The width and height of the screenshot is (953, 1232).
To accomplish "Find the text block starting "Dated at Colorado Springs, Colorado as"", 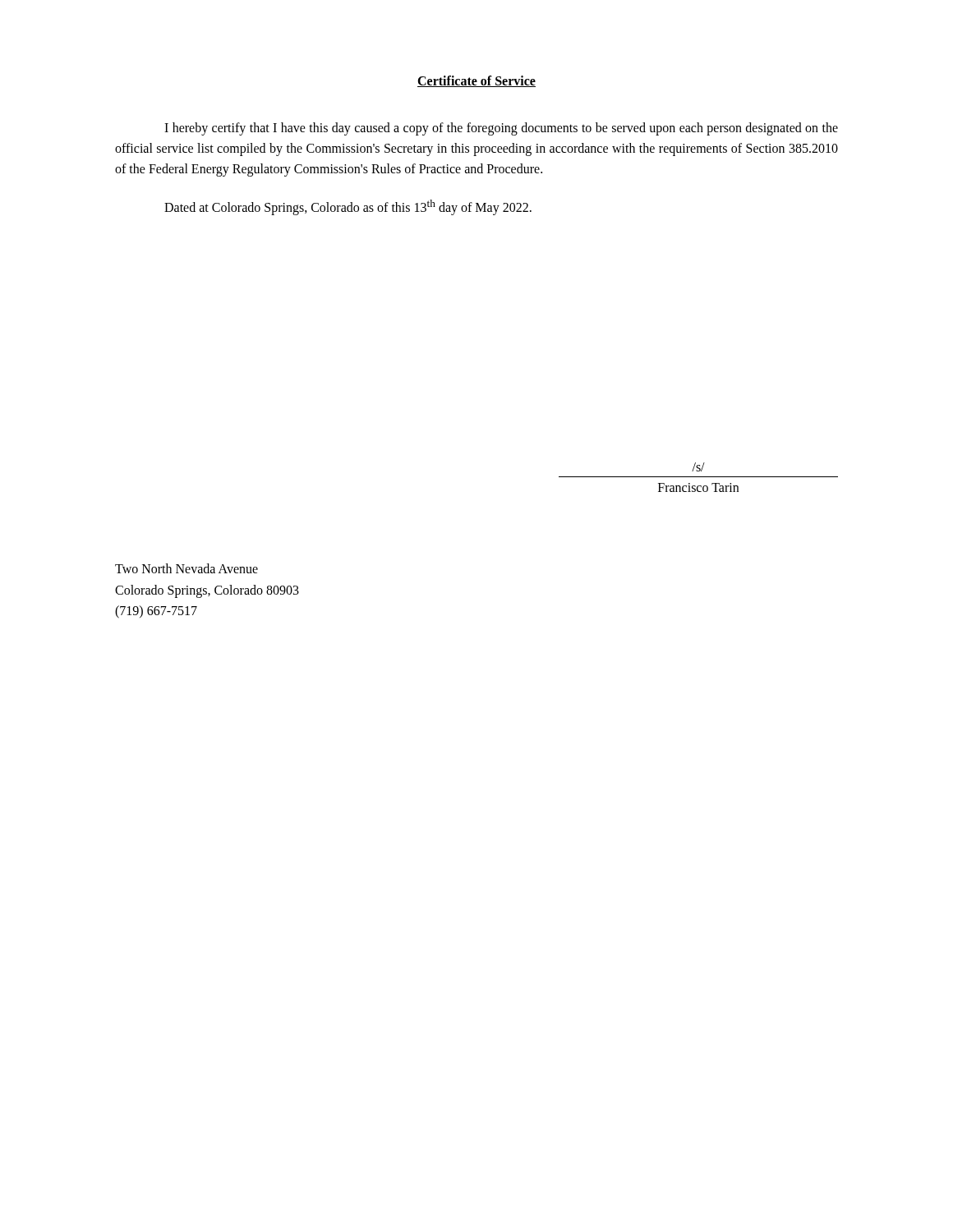I will 348,206.
